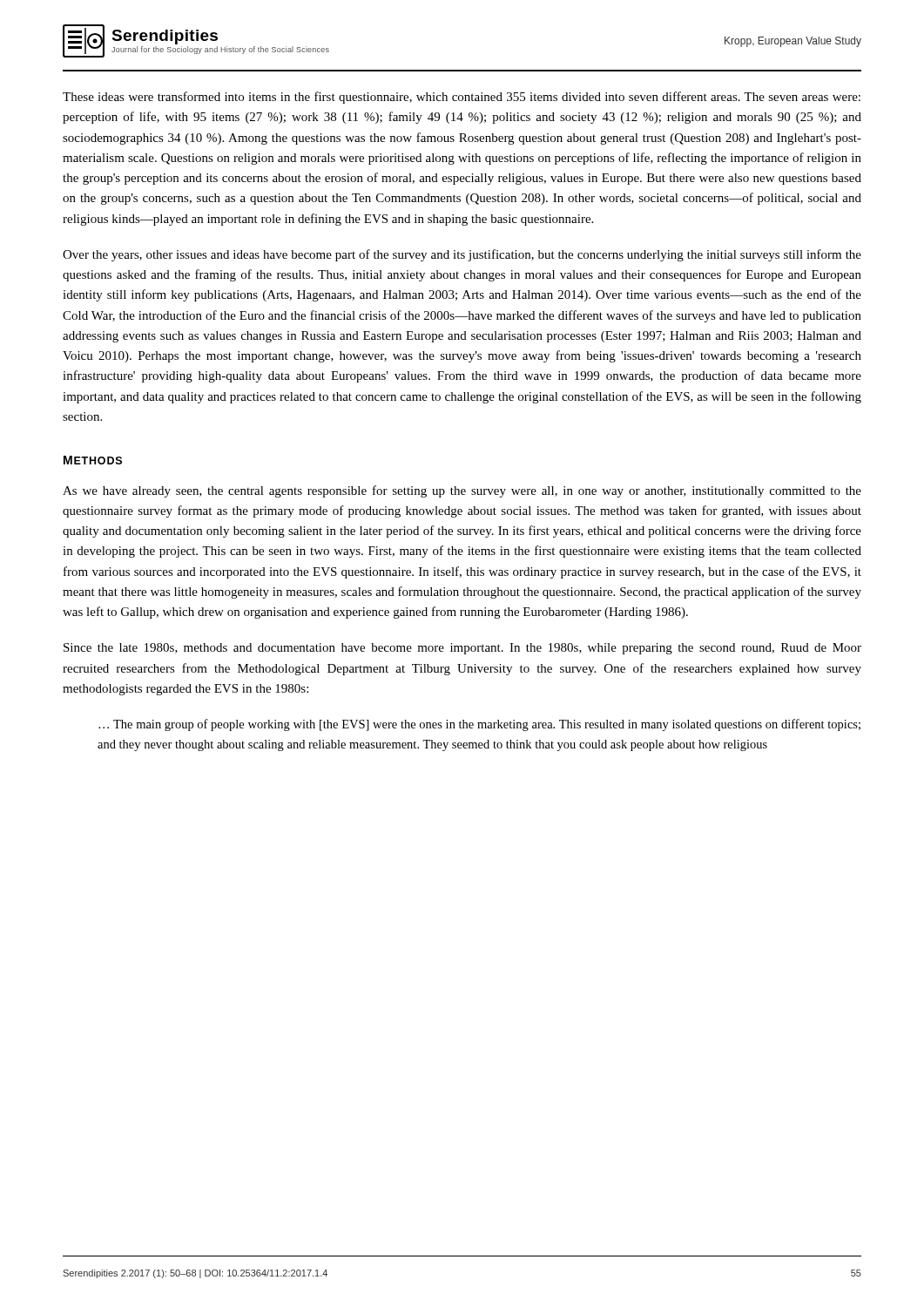Locate the text block that reads "… The main group of people working with"

click(x=479, y=734)
